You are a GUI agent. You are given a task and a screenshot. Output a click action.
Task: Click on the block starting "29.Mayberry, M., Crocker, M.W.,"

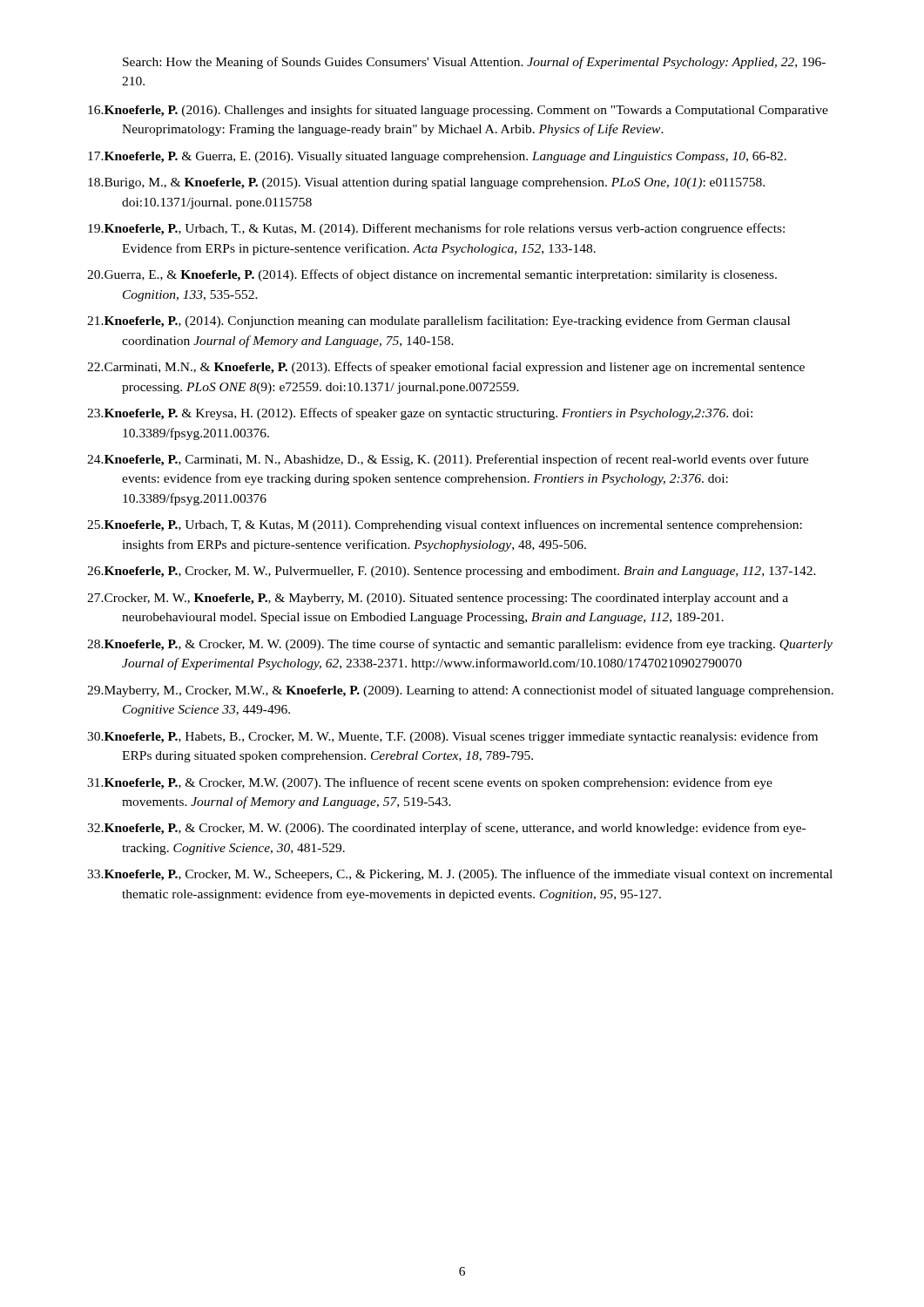[x=461, y=699]
